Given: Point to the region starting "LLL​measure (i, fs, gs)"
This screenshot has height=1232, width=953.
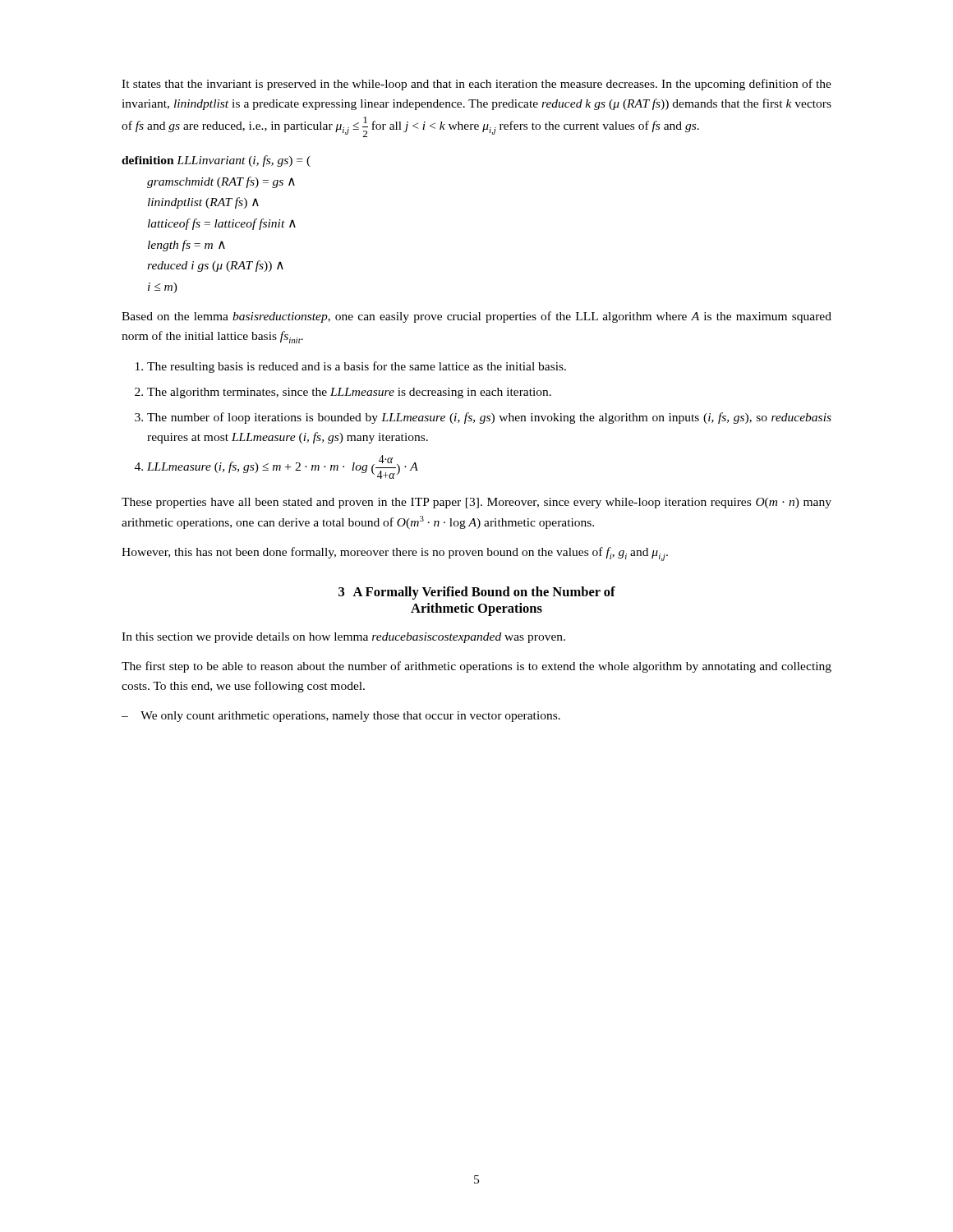Looking at the screenshot, I should tap(282, 468).
